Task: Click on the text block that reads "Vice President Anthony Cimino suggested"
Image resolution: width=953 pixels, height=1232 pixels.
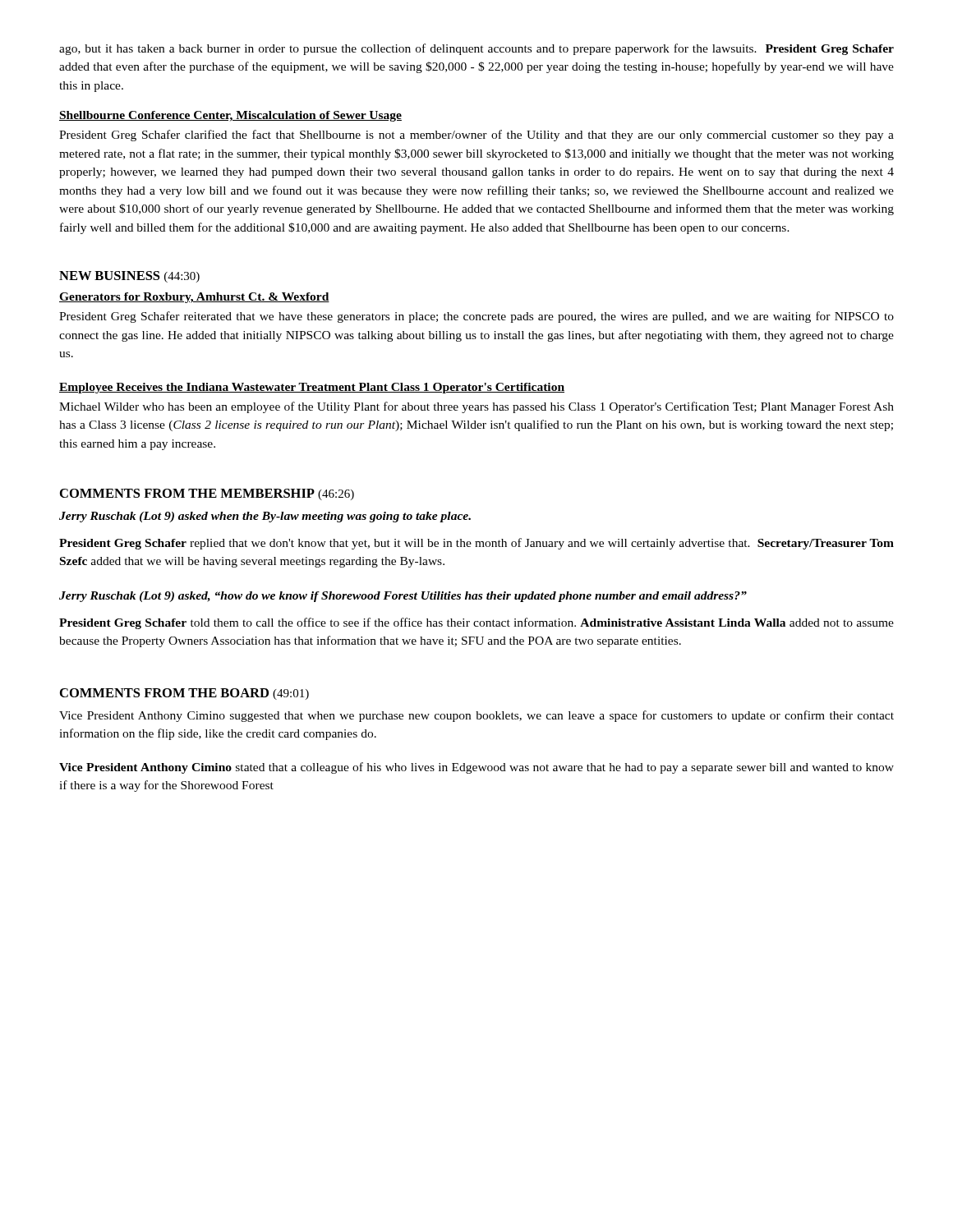Action: tap(476, 724)
